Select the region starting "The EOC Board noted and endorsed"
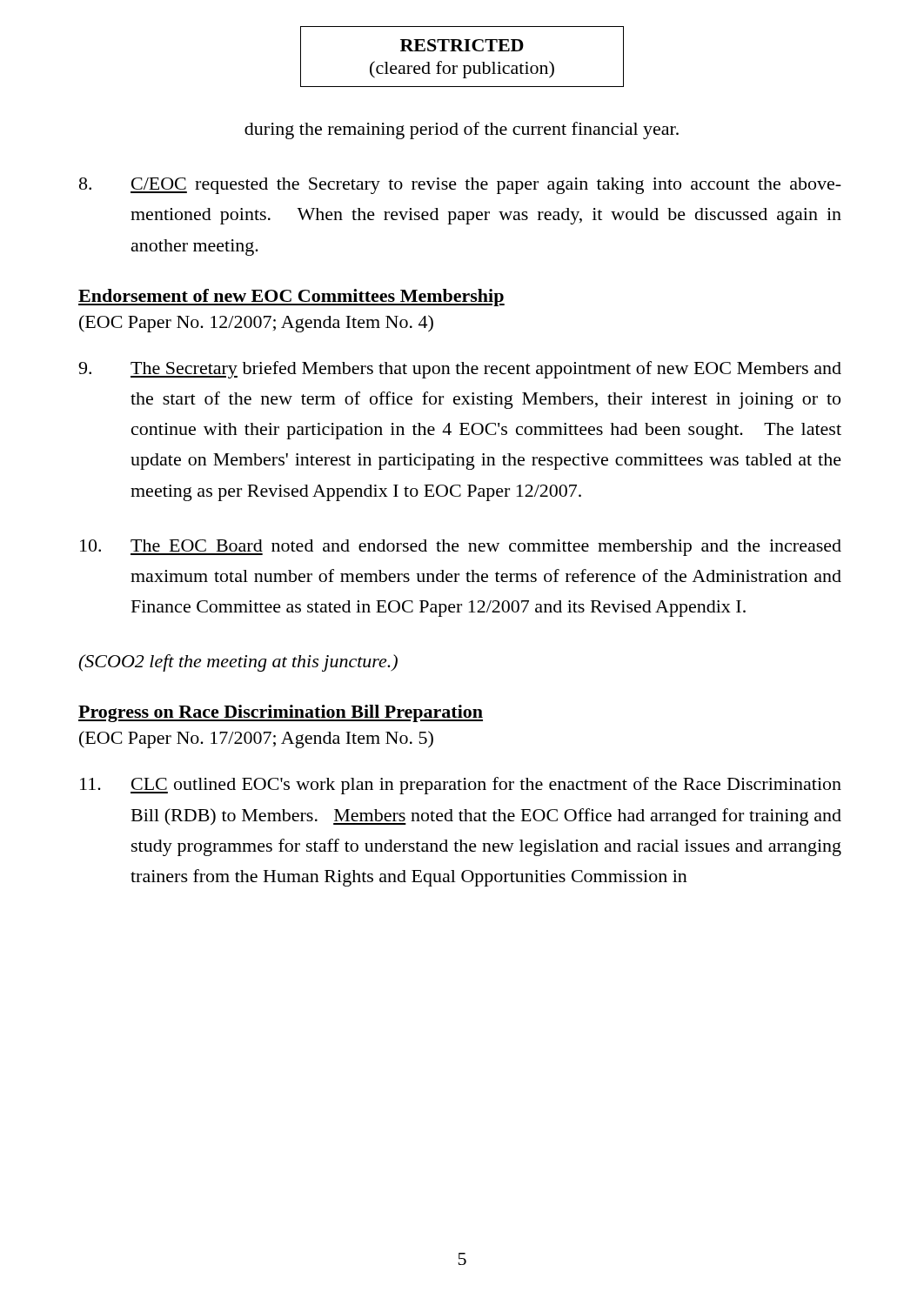This screenshot has width=924, height=1305. pos(460,576)
